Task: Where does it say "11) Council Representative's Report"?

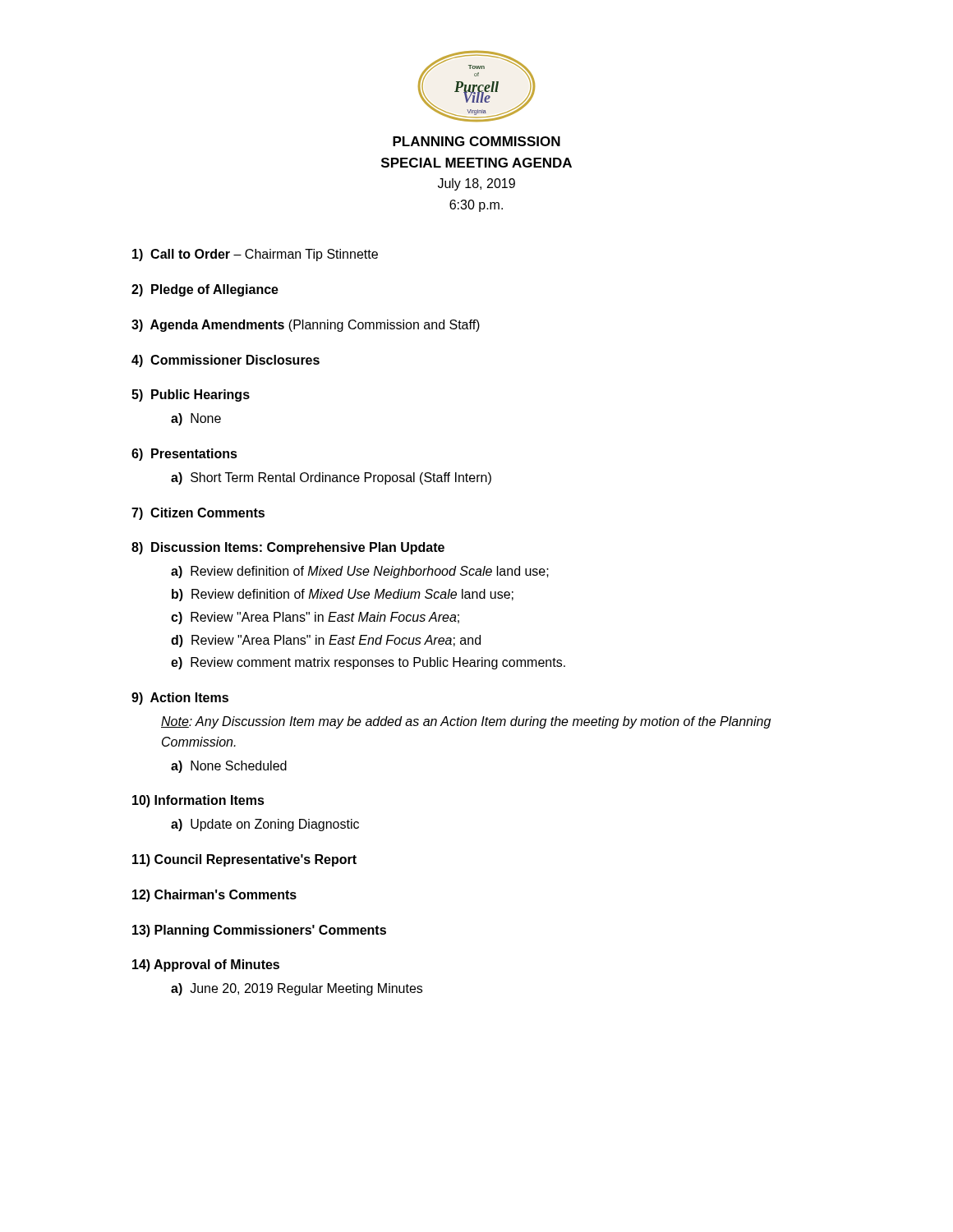Action: 244,859
